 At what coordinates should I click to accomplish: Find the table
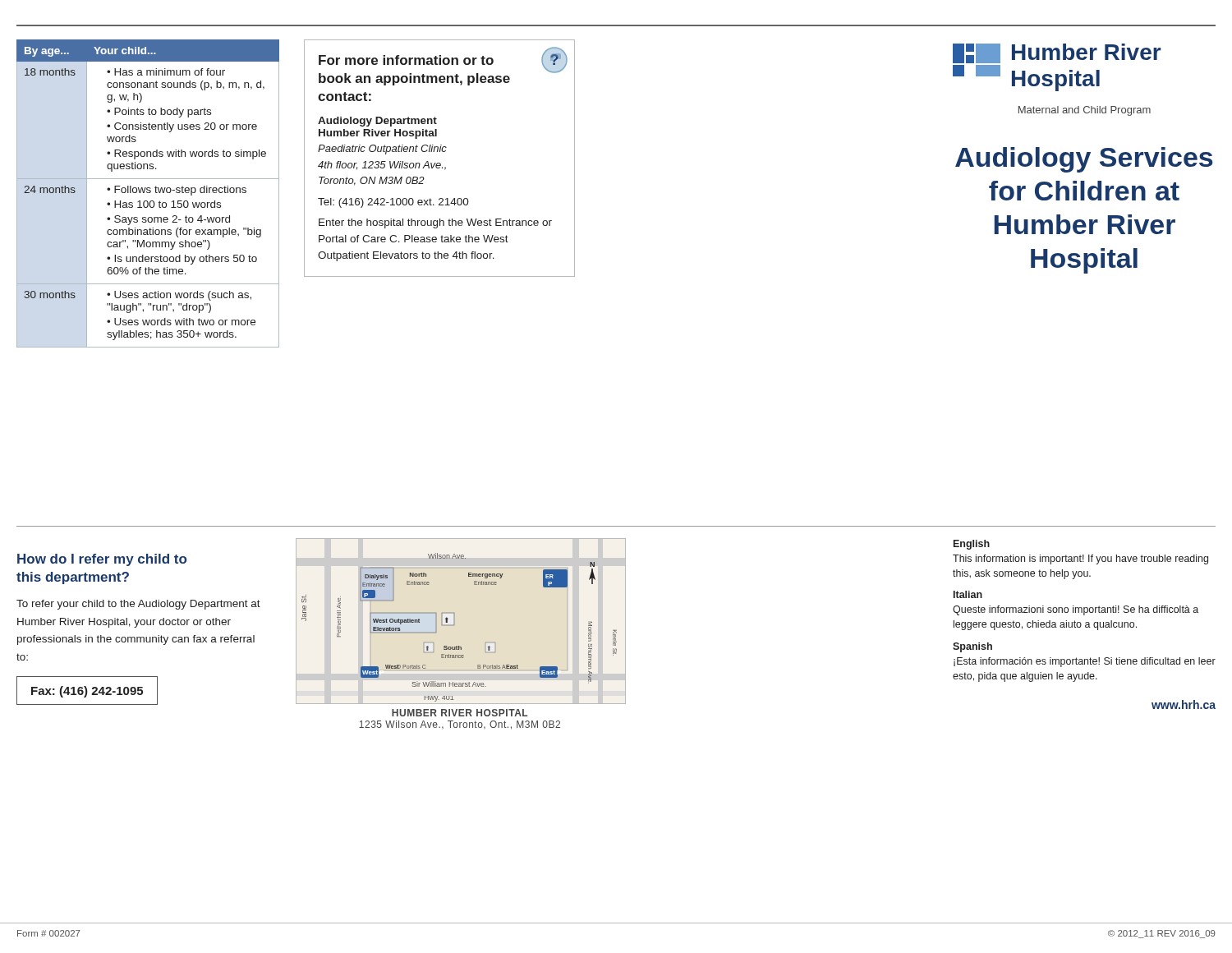tap(148, 194)
